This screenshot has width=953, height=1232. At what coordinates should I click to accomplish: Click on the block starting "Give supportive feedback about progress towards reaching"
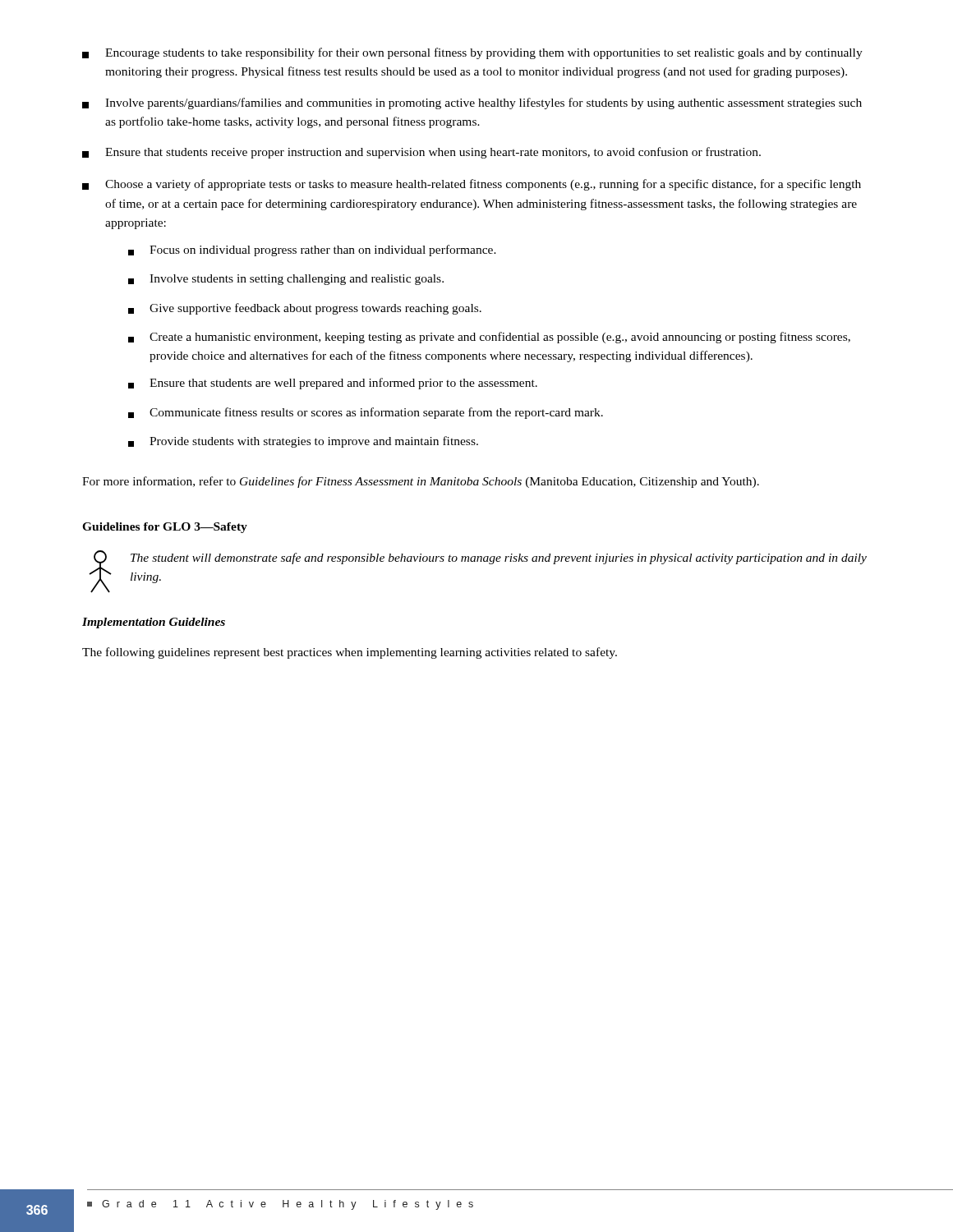click(305, 309)
